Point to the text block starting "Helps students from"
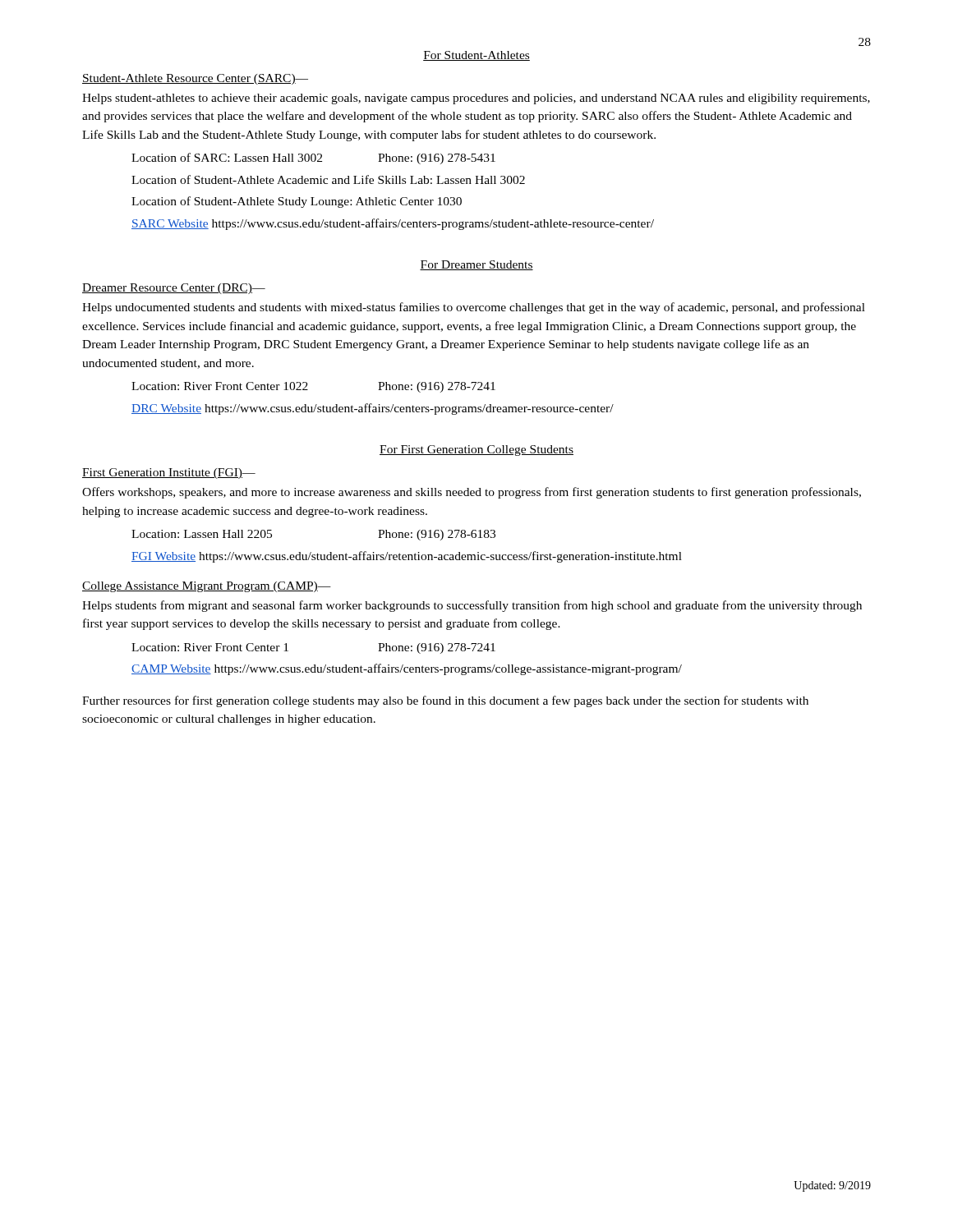This screenshot has width=953, height=1232. point(472,614)
